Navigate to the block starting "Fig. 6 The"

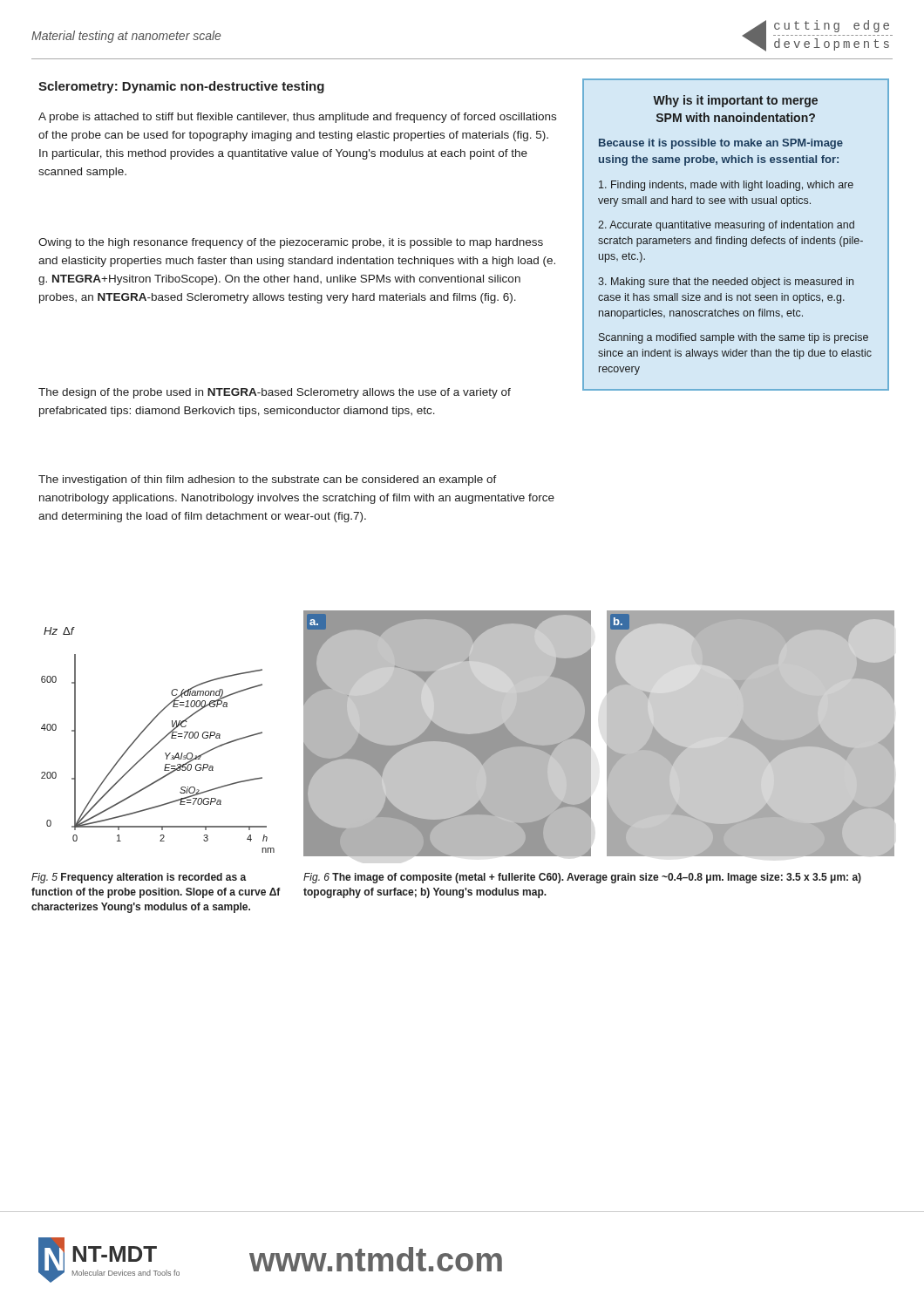[582, 885]
